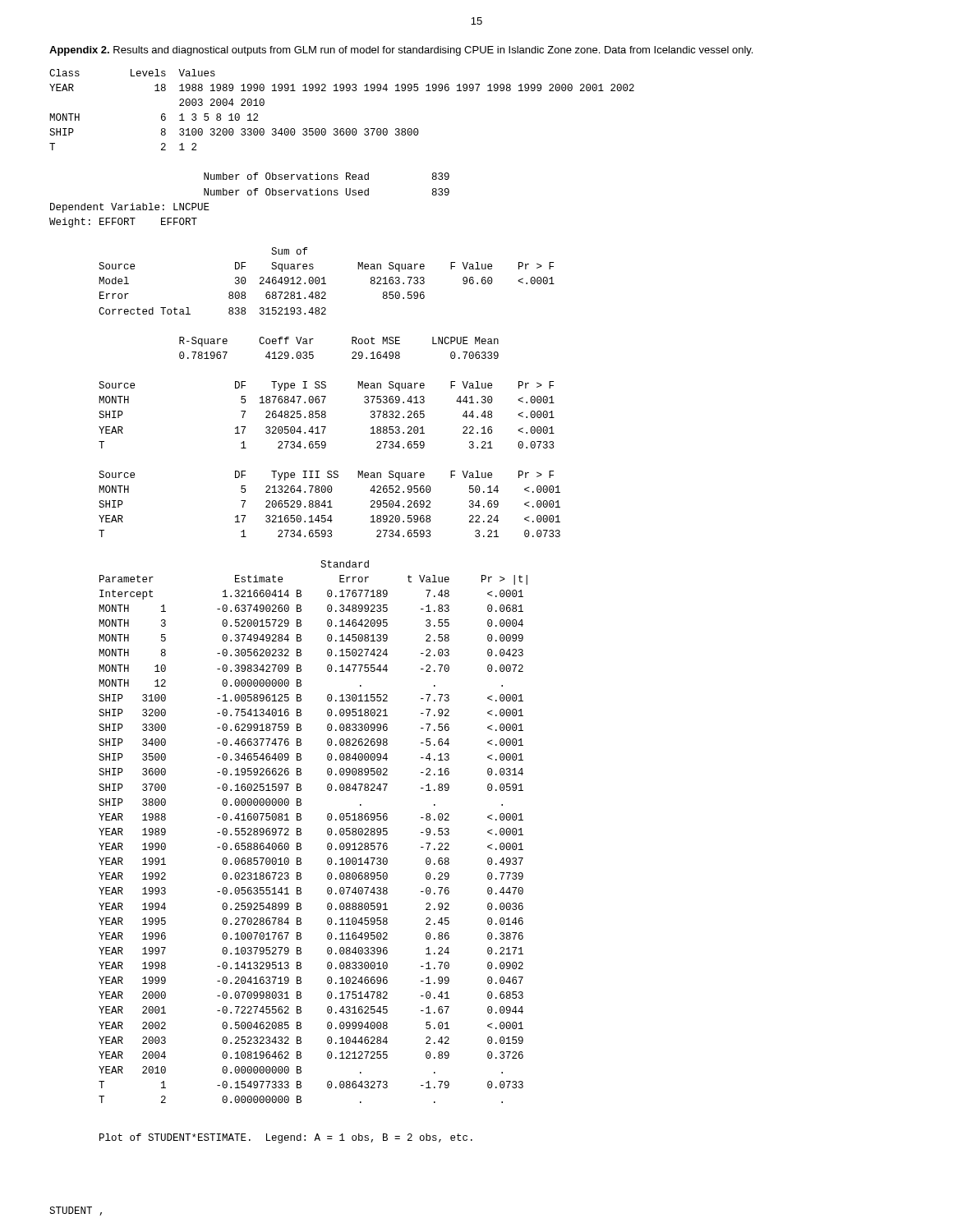Locate the element starting "Class Levels Values YEAR 18 1988 1989 1990"

[x=342, y=587]
